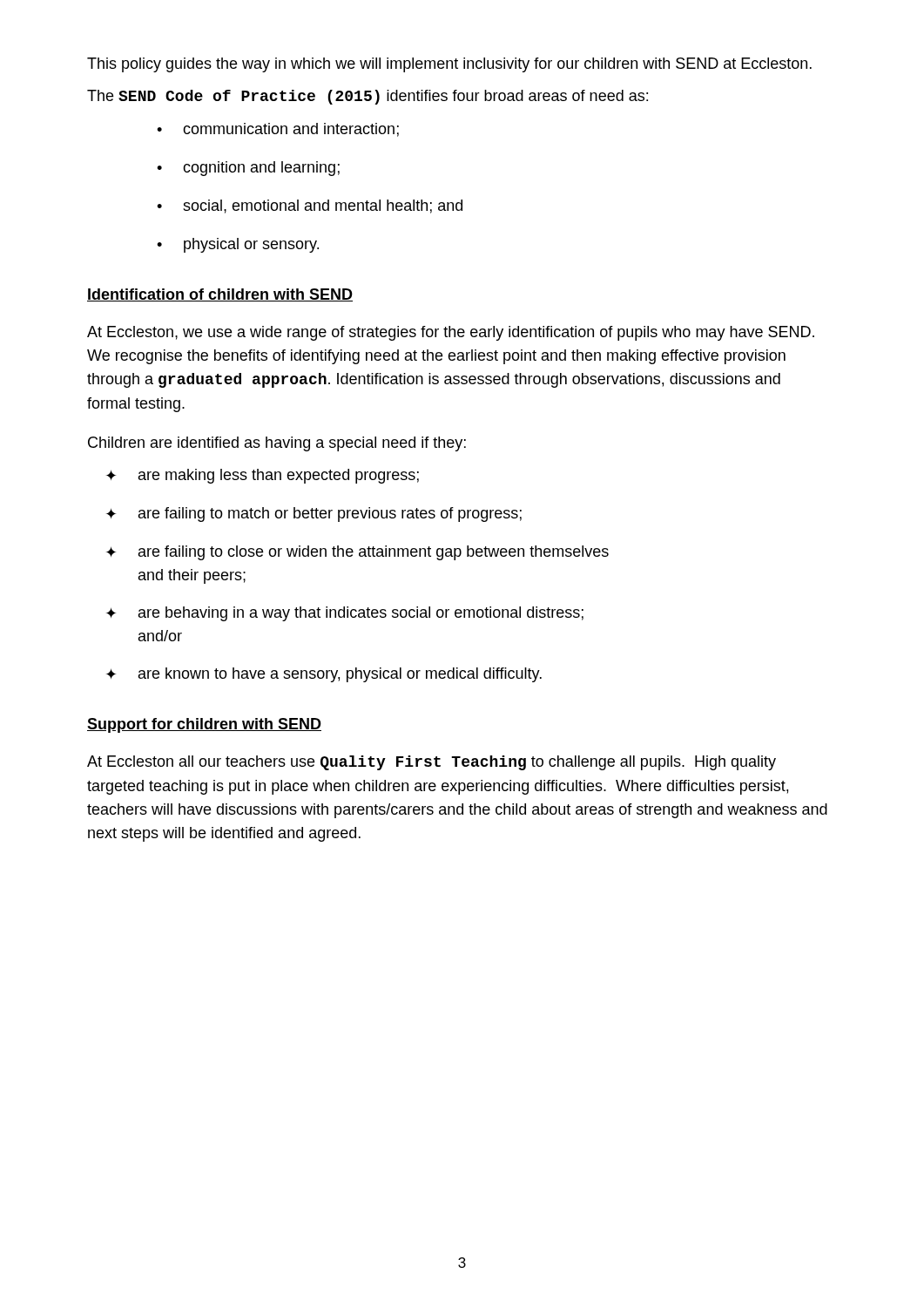
Task: Locate the list item that says "✦ are known"
Action: (324, 674)
